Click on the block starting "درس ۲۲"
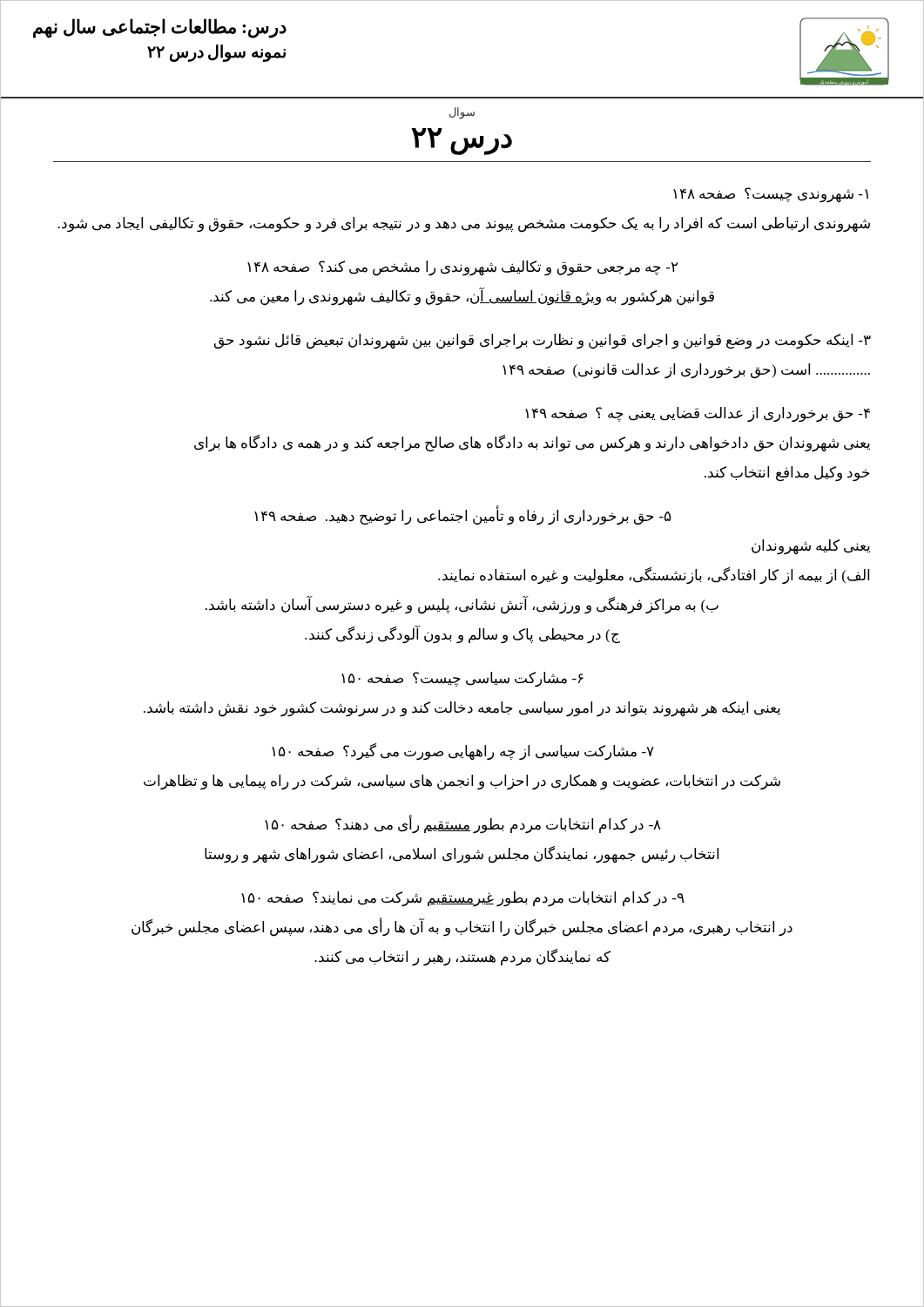This screenshot has height=1307, width=924. [x=462, y=137]
